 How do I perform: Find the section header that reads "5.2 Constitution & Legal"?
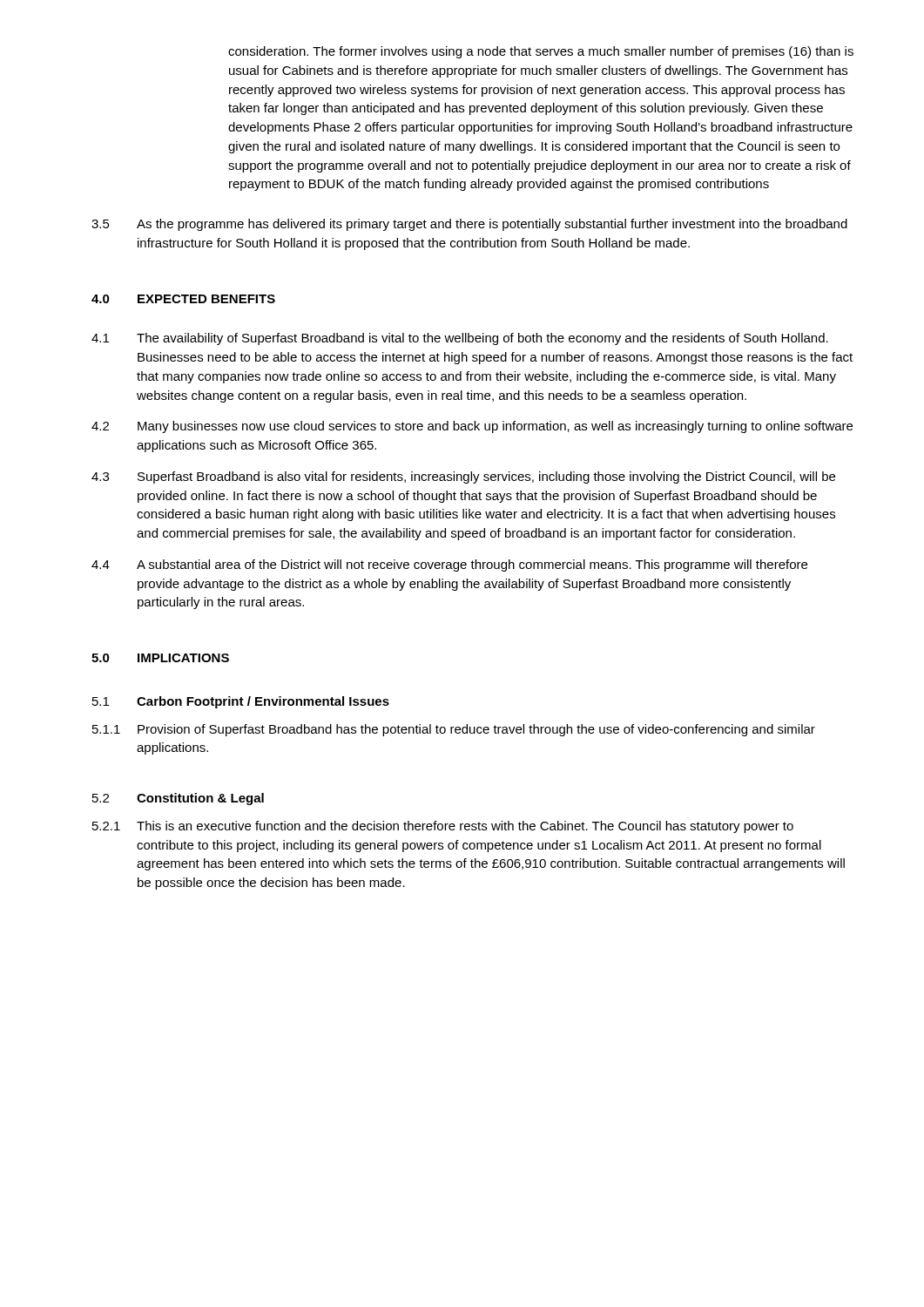[178, 799]
